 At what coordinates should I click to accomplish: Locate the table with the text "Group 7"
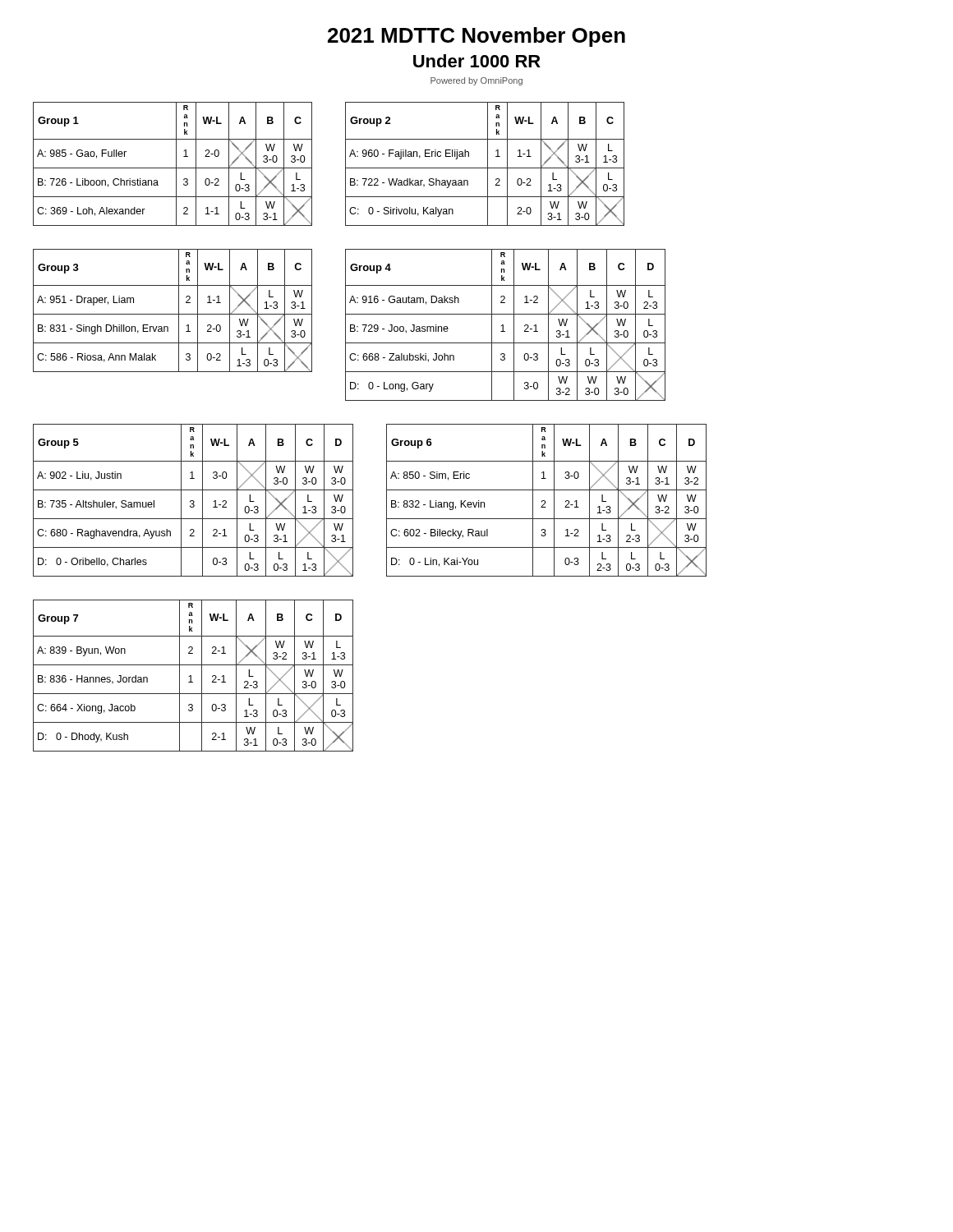193,676
